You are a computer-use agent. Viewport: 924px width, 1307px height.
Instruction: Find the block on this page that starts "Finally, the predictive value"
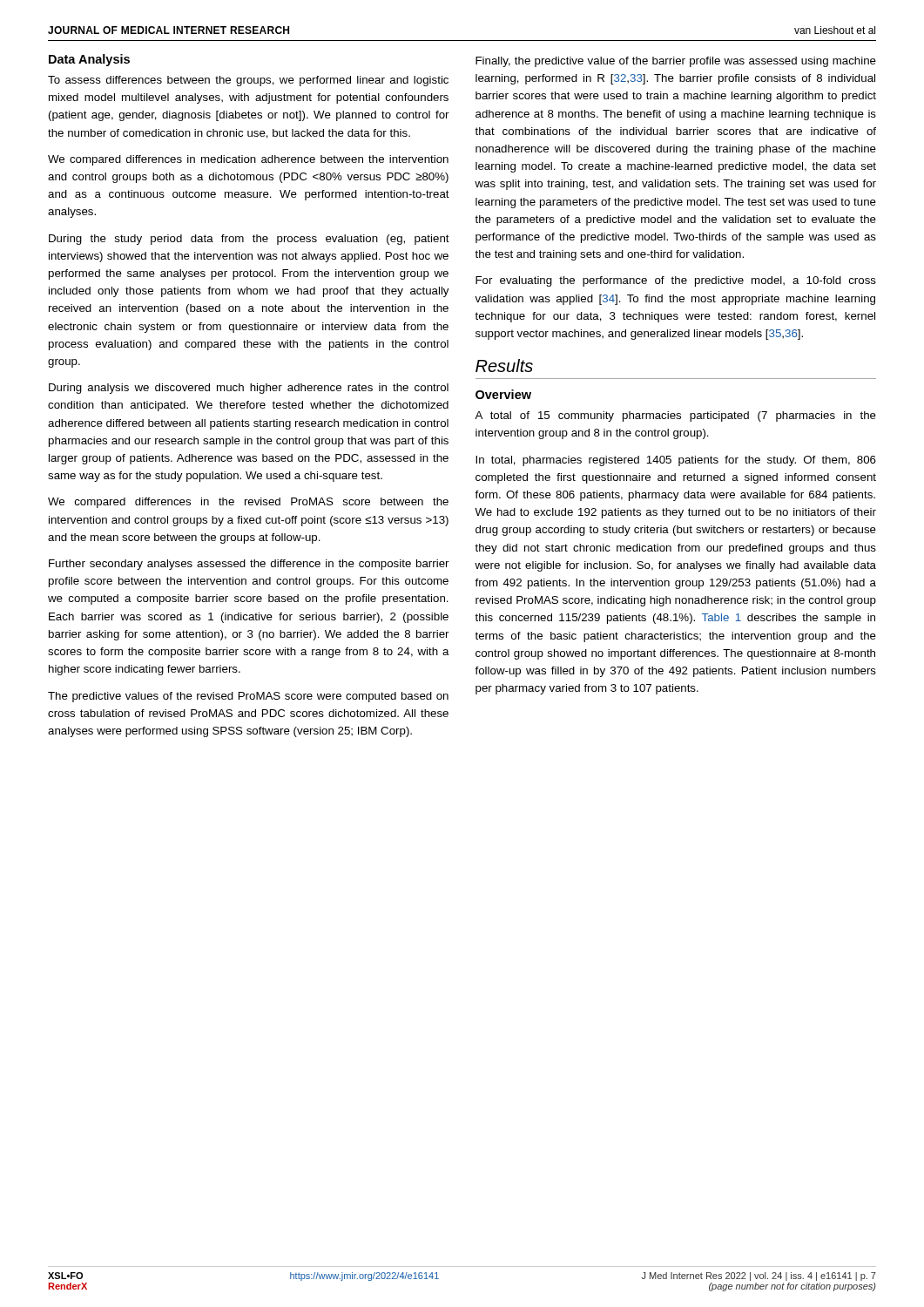coord(676,157)
